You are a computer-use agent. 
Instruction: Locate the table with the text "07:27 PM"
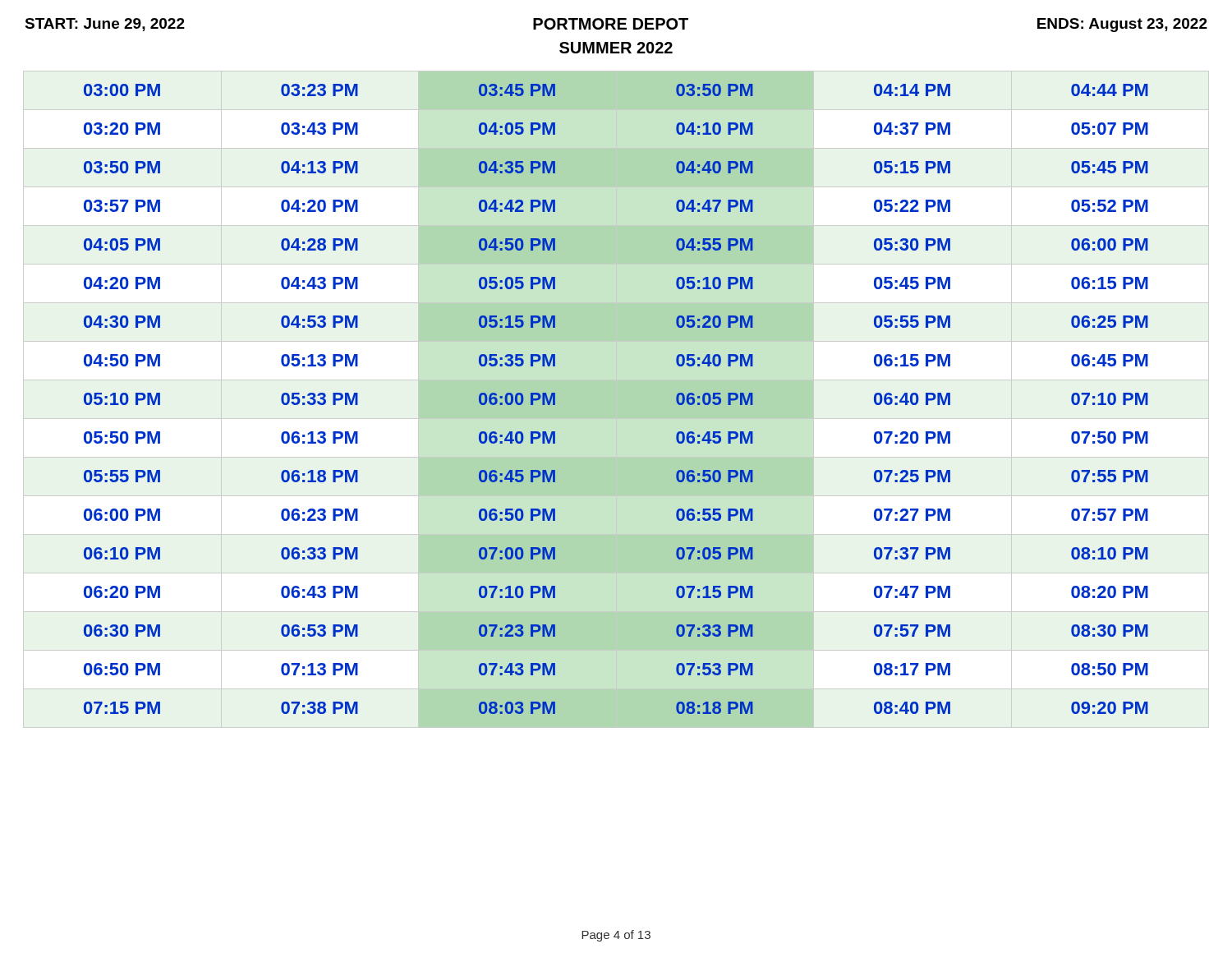[x=616, y=399]
